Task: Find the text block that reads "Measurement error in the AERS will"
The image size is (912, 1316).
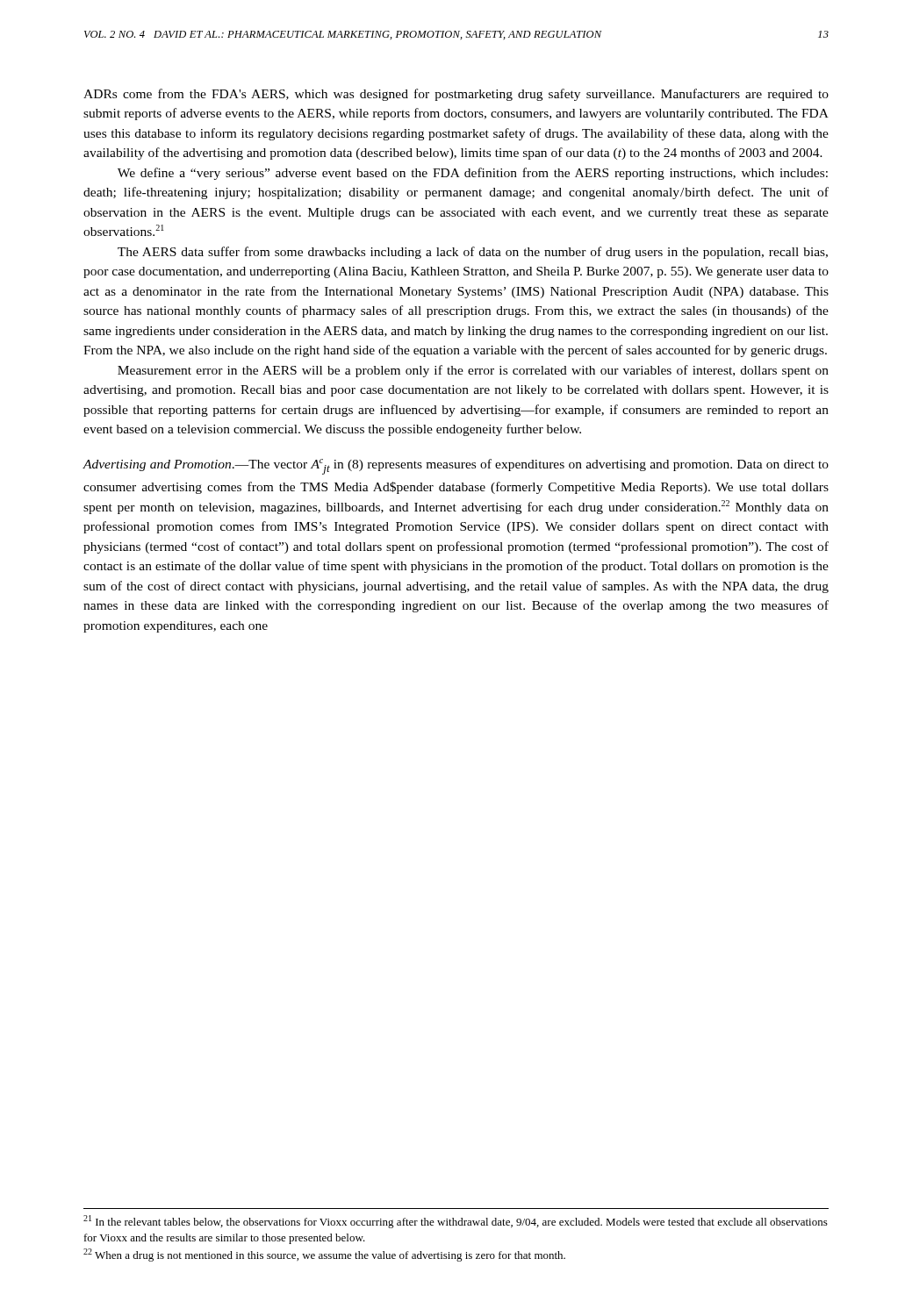Action: [x=456, y=400]
